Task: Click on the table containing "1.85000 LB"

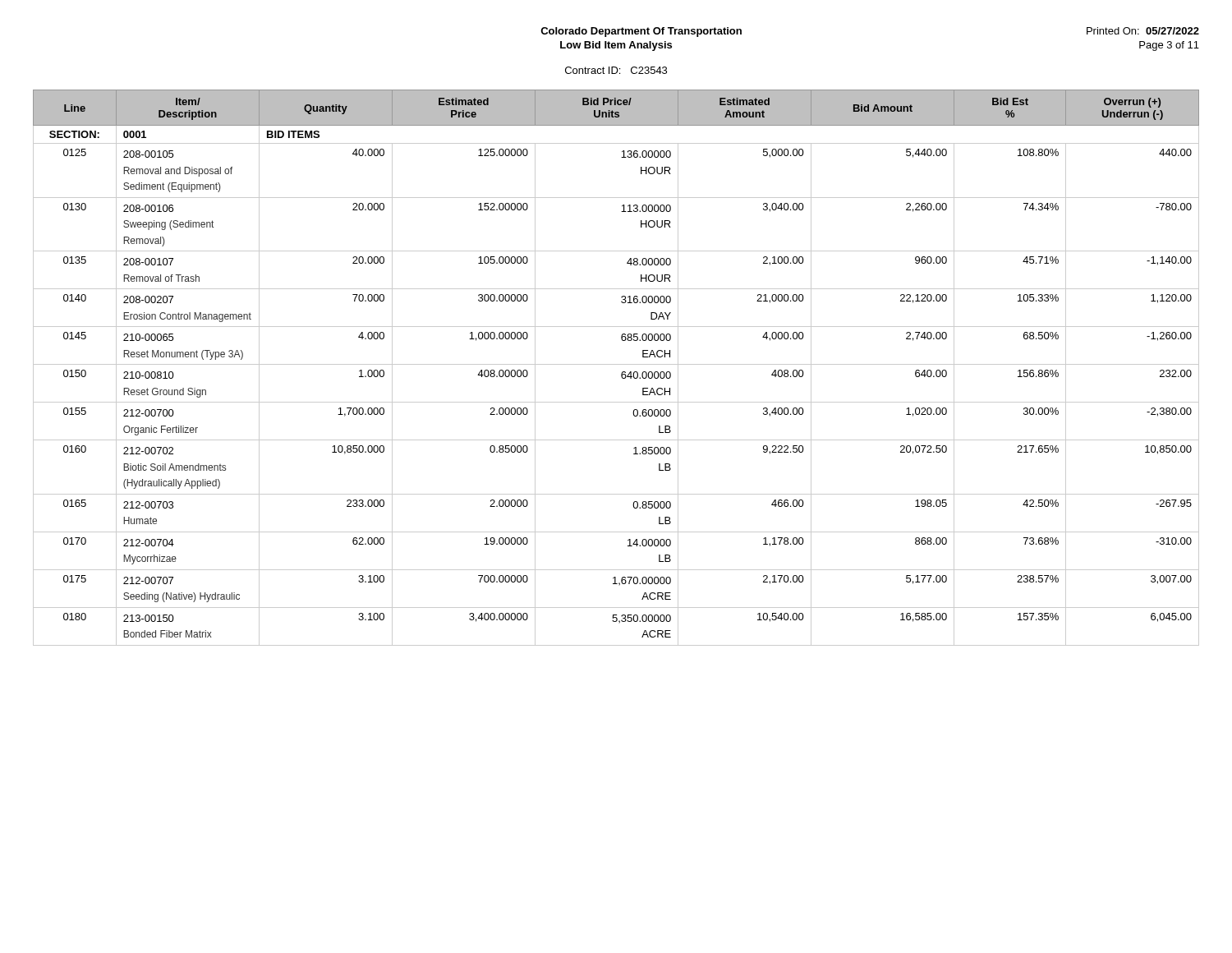Action: [616, 367]
